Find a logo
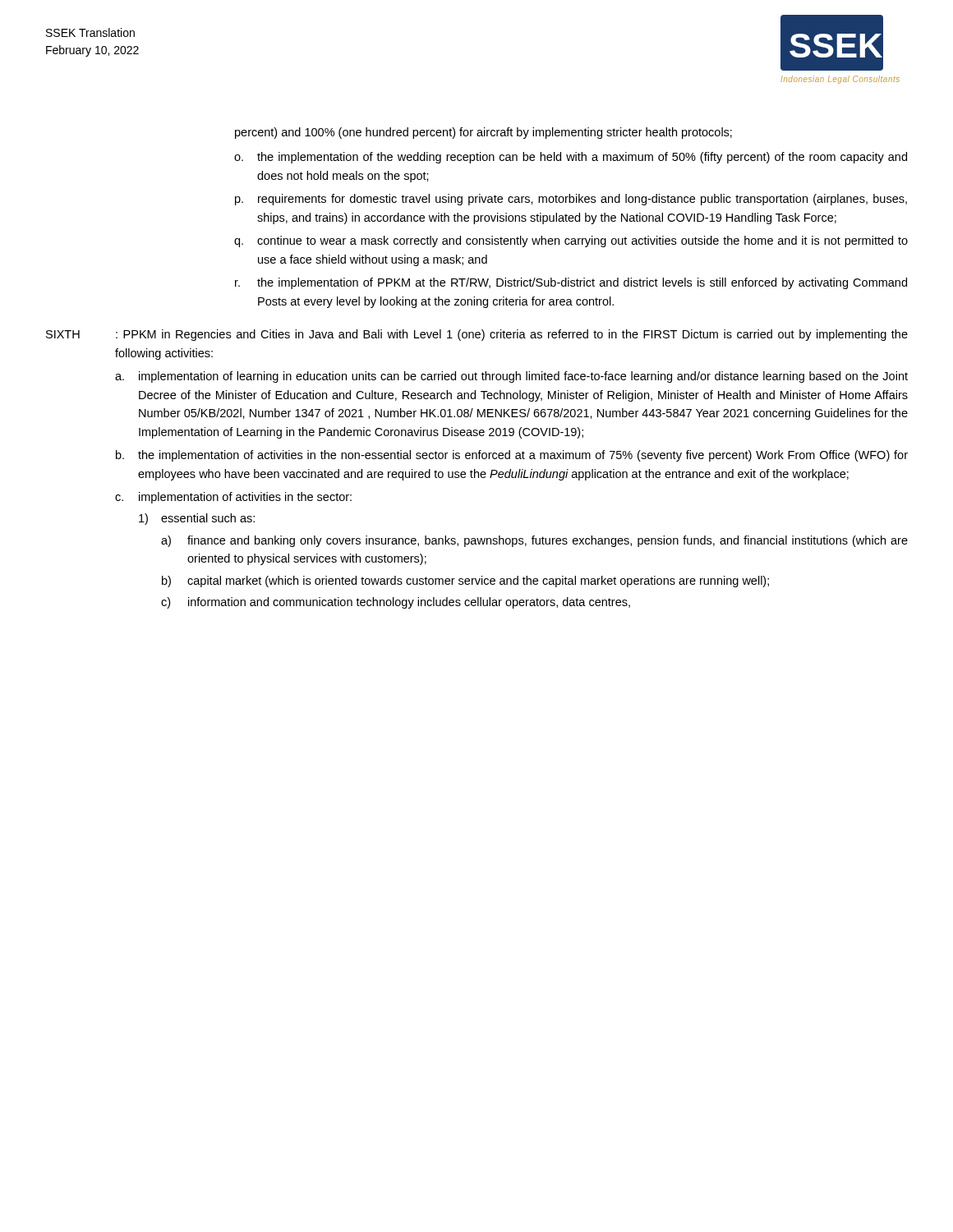 (844, 53)
